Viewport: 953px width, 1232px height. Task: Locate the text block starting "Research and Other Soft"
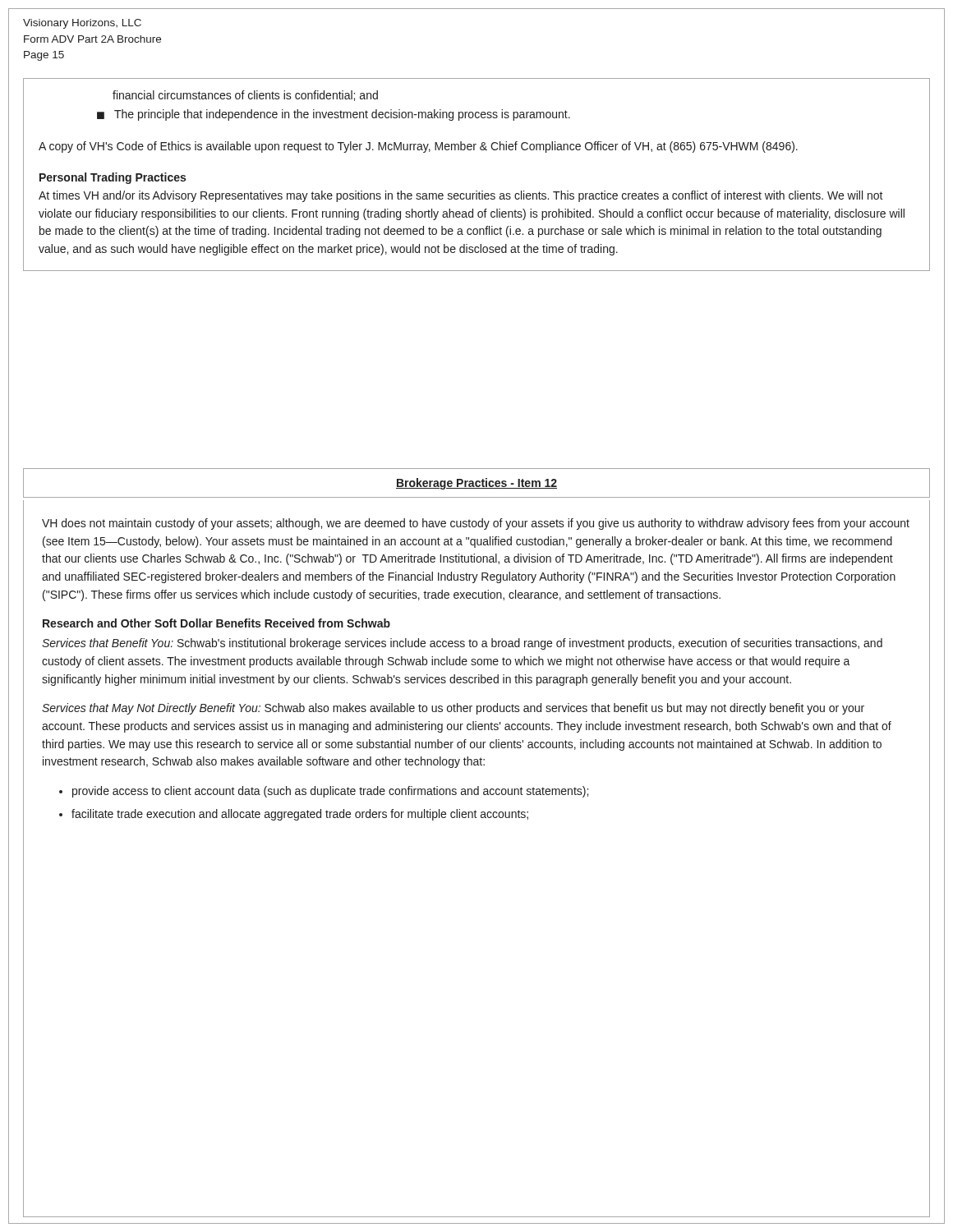[x=216, y=624]
